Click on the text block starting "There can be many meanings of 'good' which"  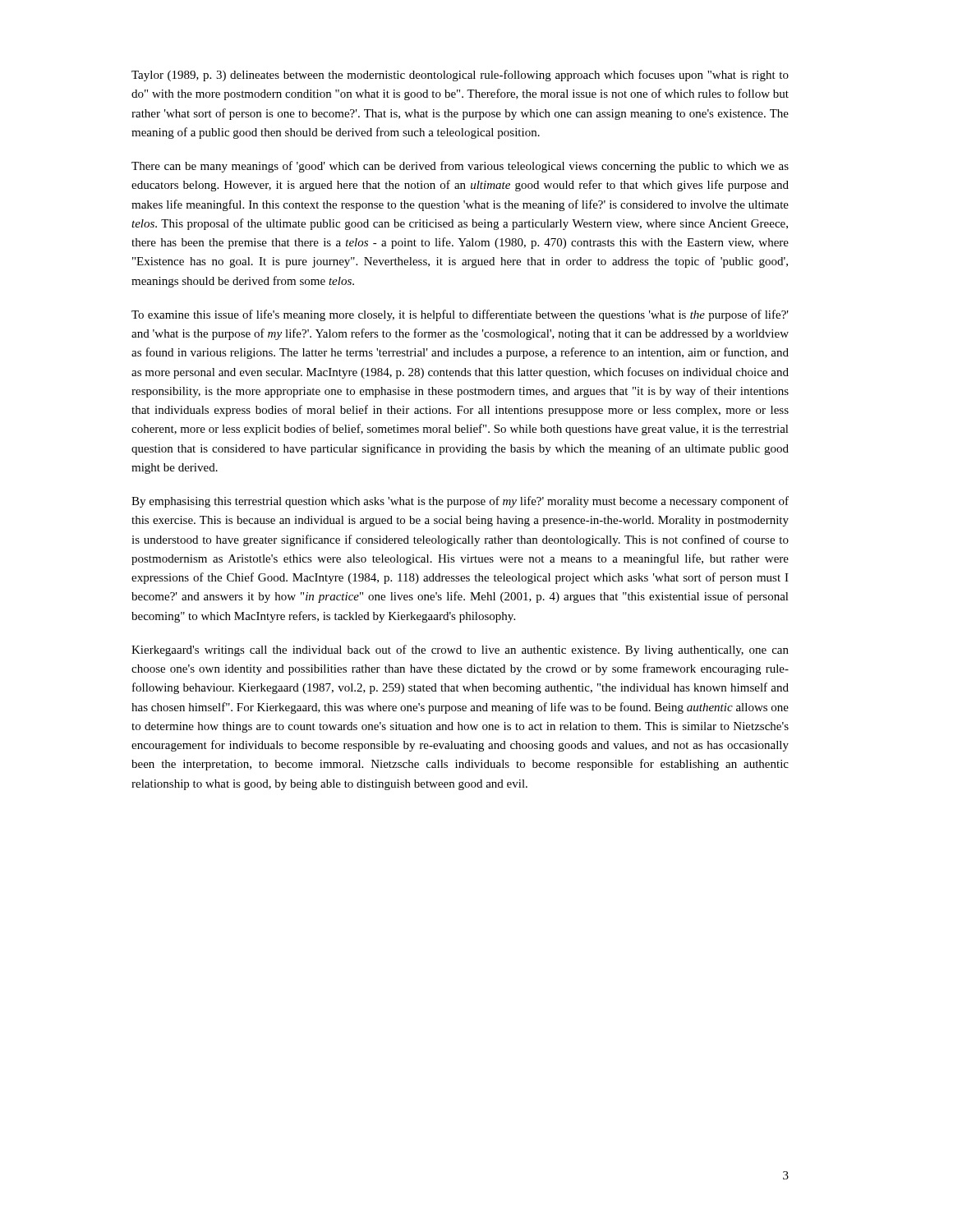point(460,223)
